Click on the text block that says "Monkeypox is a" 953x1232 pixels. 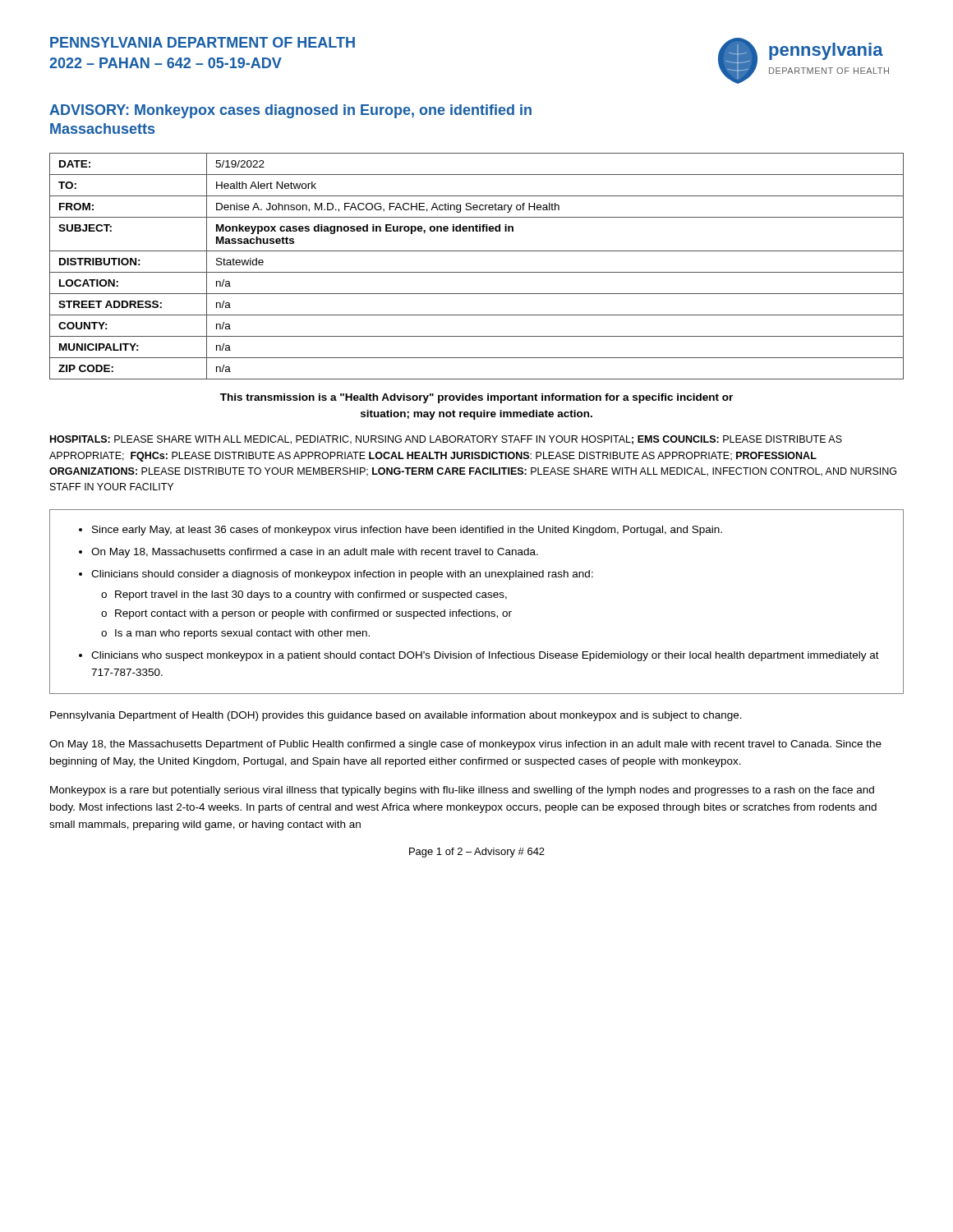(463, 807)
